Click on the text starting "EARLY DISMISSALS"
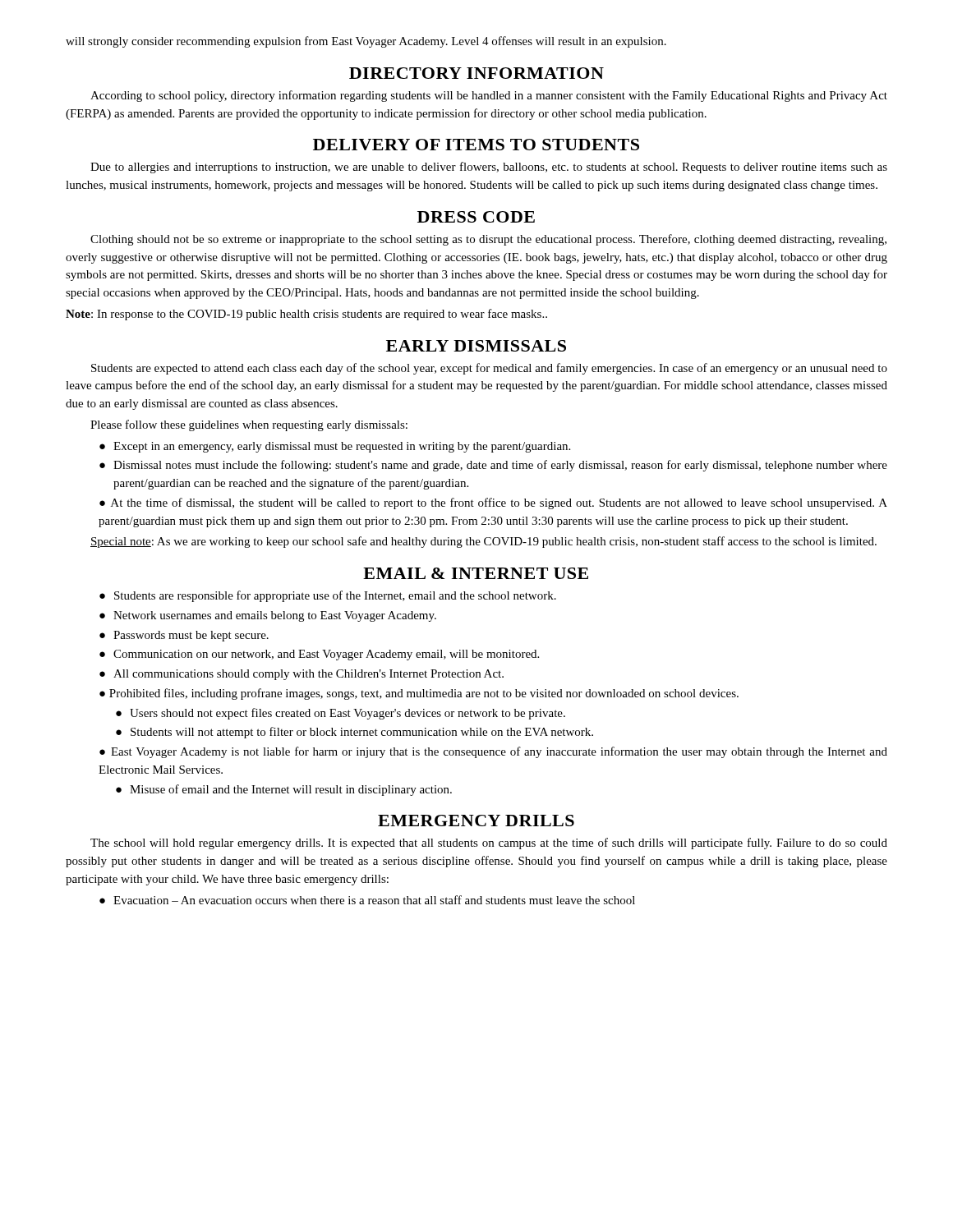The image size is (953, 1232). pyautogui.click(x=476, y=345)
